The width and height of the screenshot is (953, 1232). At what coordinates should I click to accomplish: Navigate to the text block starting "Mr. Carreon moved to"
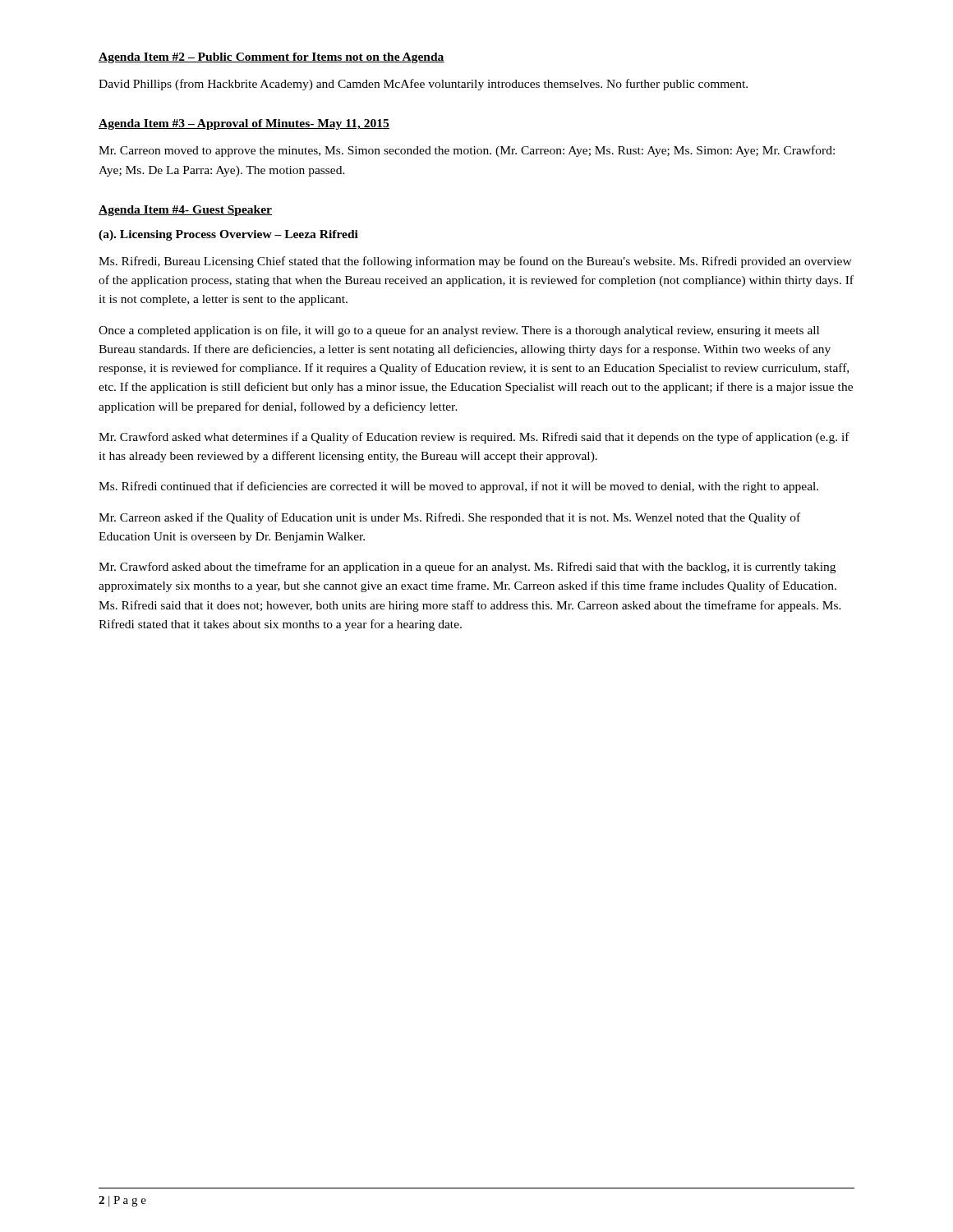pos(476,160)
